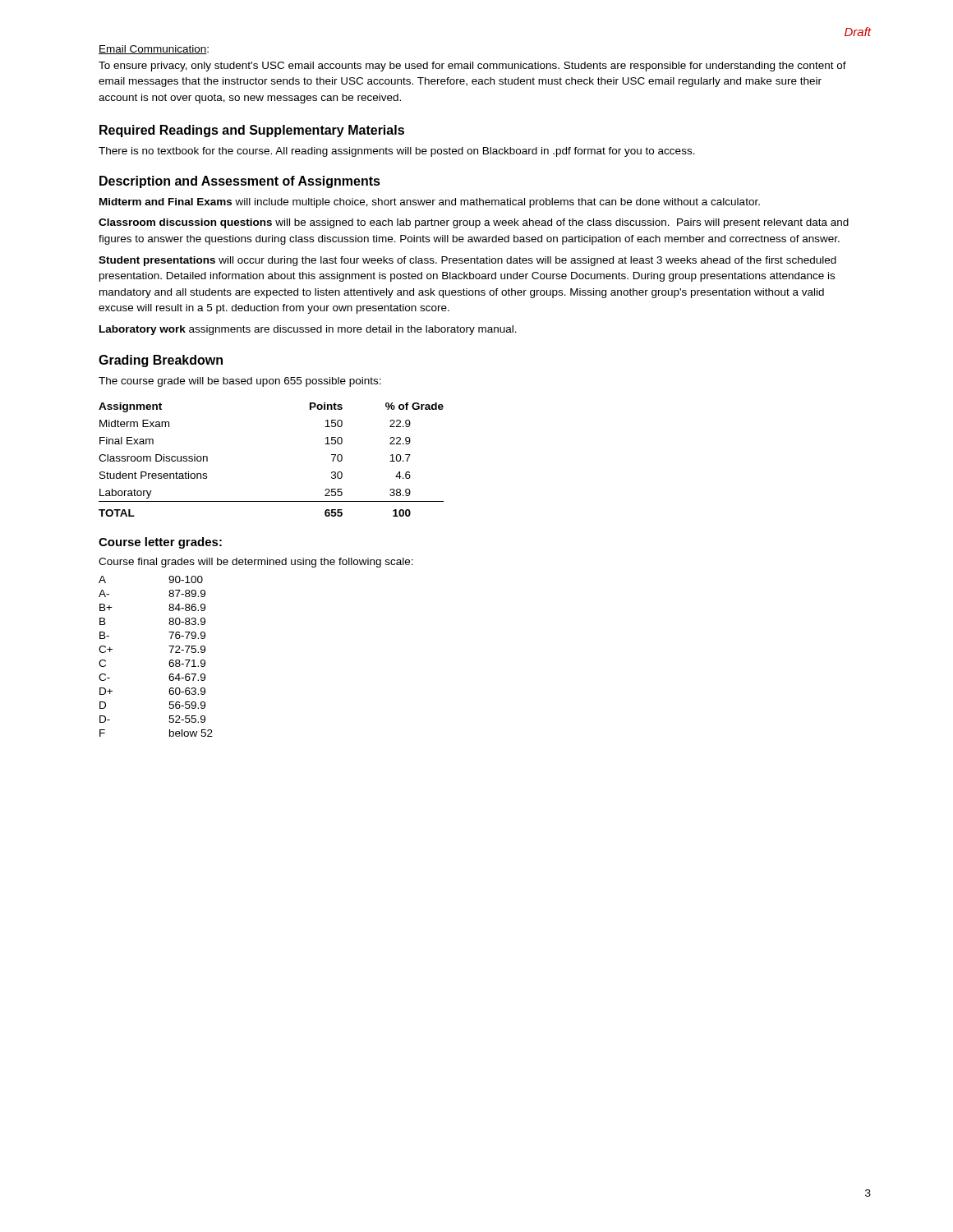The image size is (953, 1232).
Task: Locate the section header that says "Description and Assessment of Assignments"
Action: coord(239,181)
